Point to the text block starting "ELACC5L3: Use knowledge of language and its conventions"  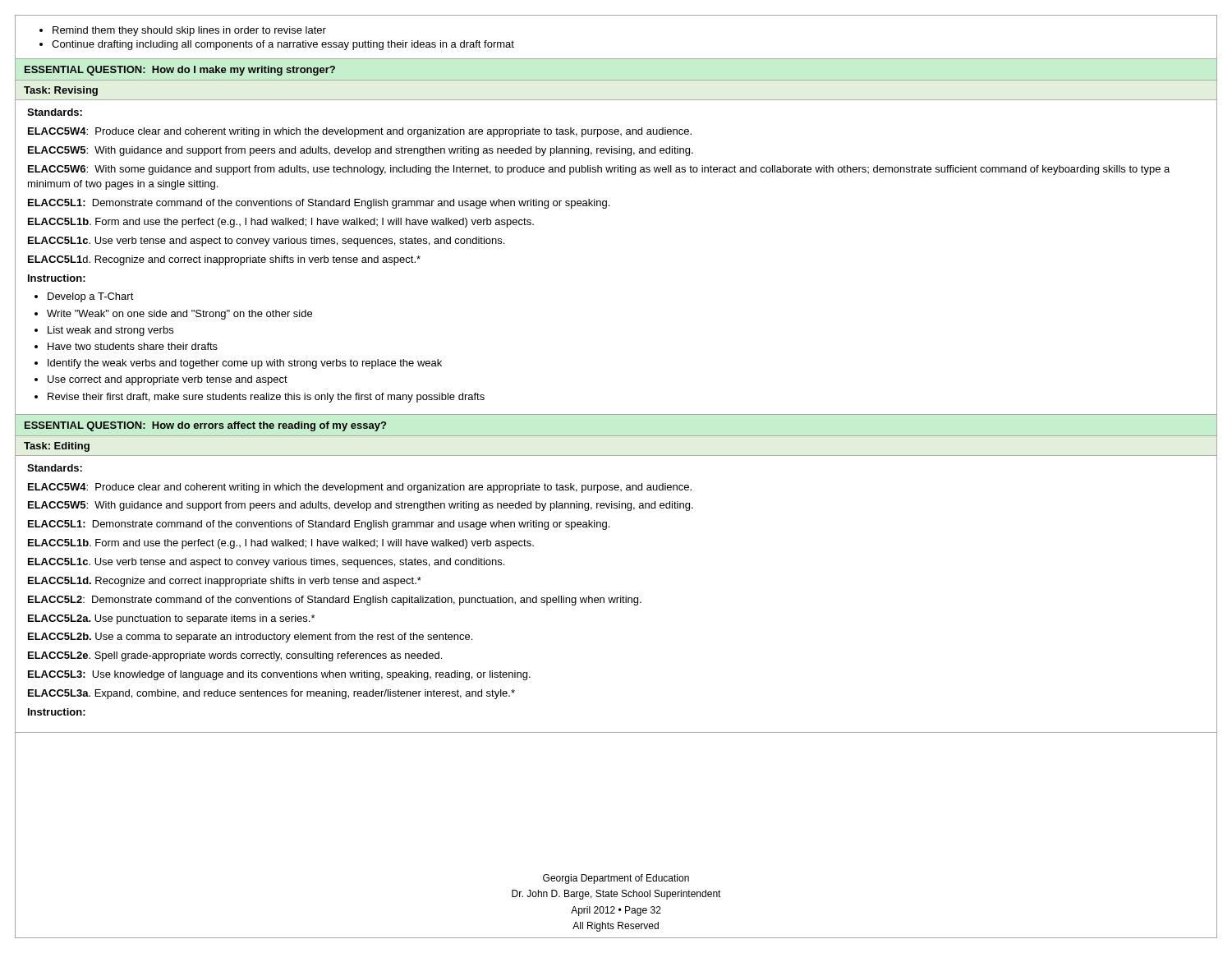point(279,674)
